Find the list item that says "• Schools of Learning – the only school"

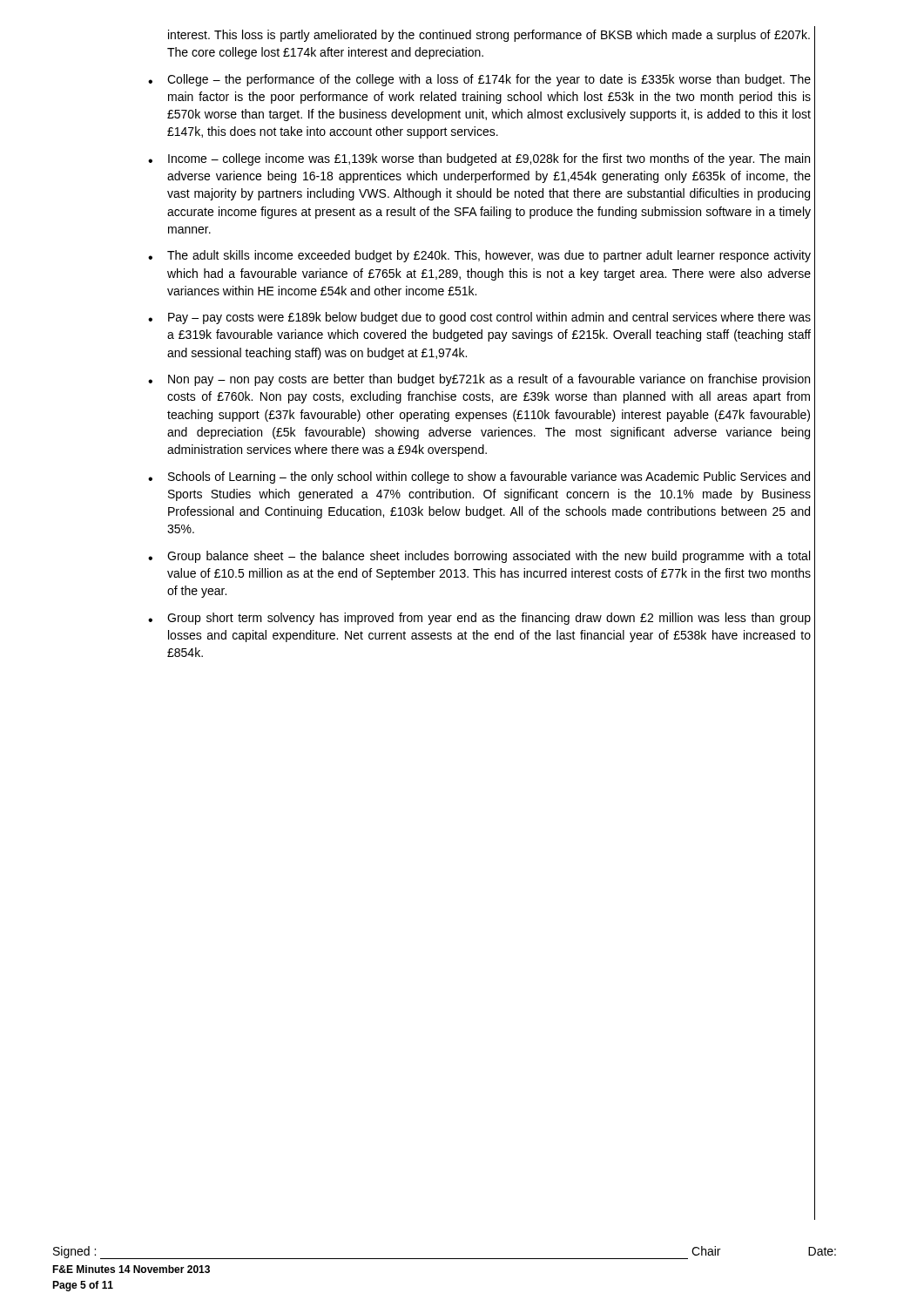(x=479, y=503)
